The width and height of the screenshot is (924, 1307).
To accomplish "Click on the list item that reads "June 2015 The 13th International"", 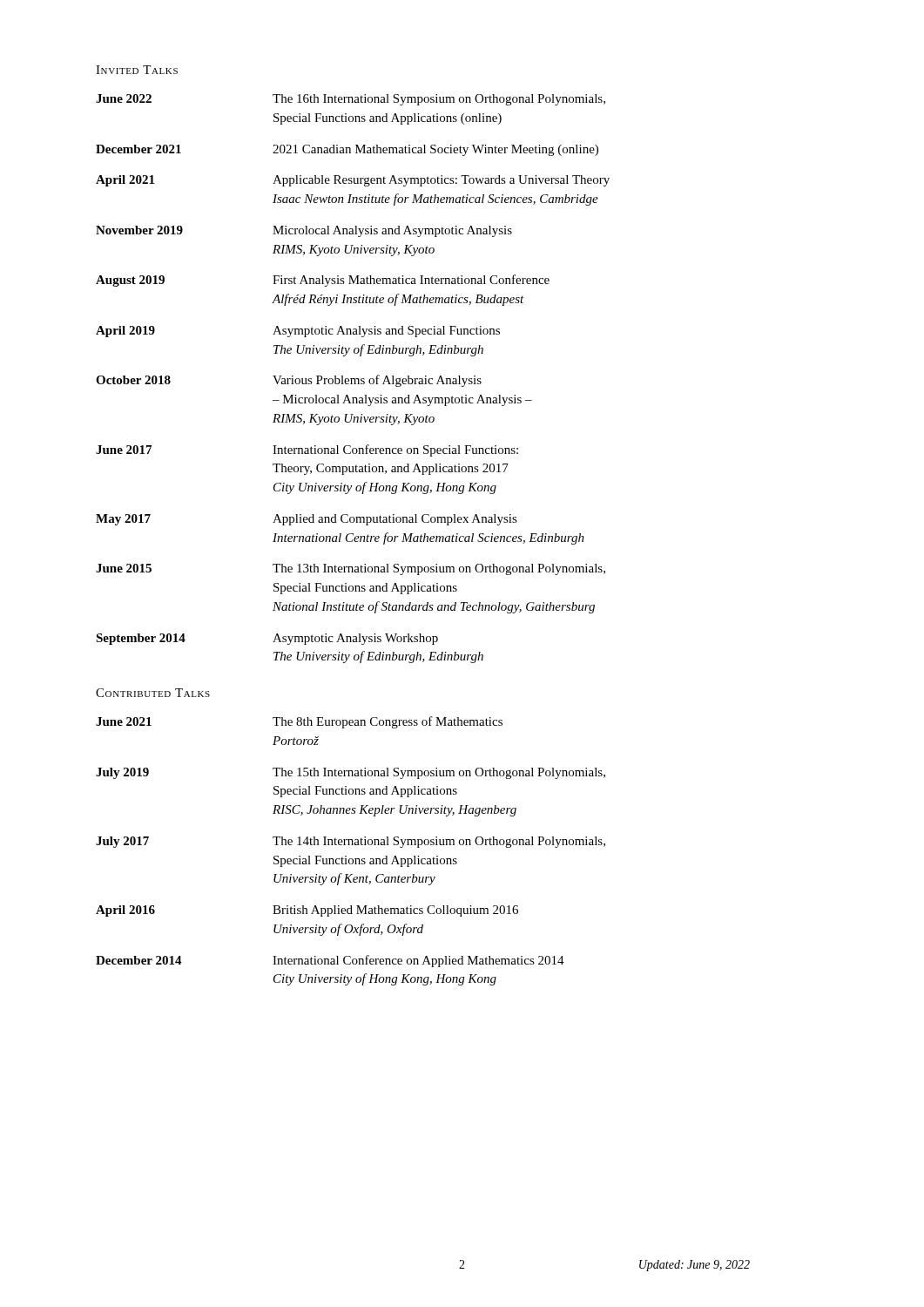I will tap(466, 588).
